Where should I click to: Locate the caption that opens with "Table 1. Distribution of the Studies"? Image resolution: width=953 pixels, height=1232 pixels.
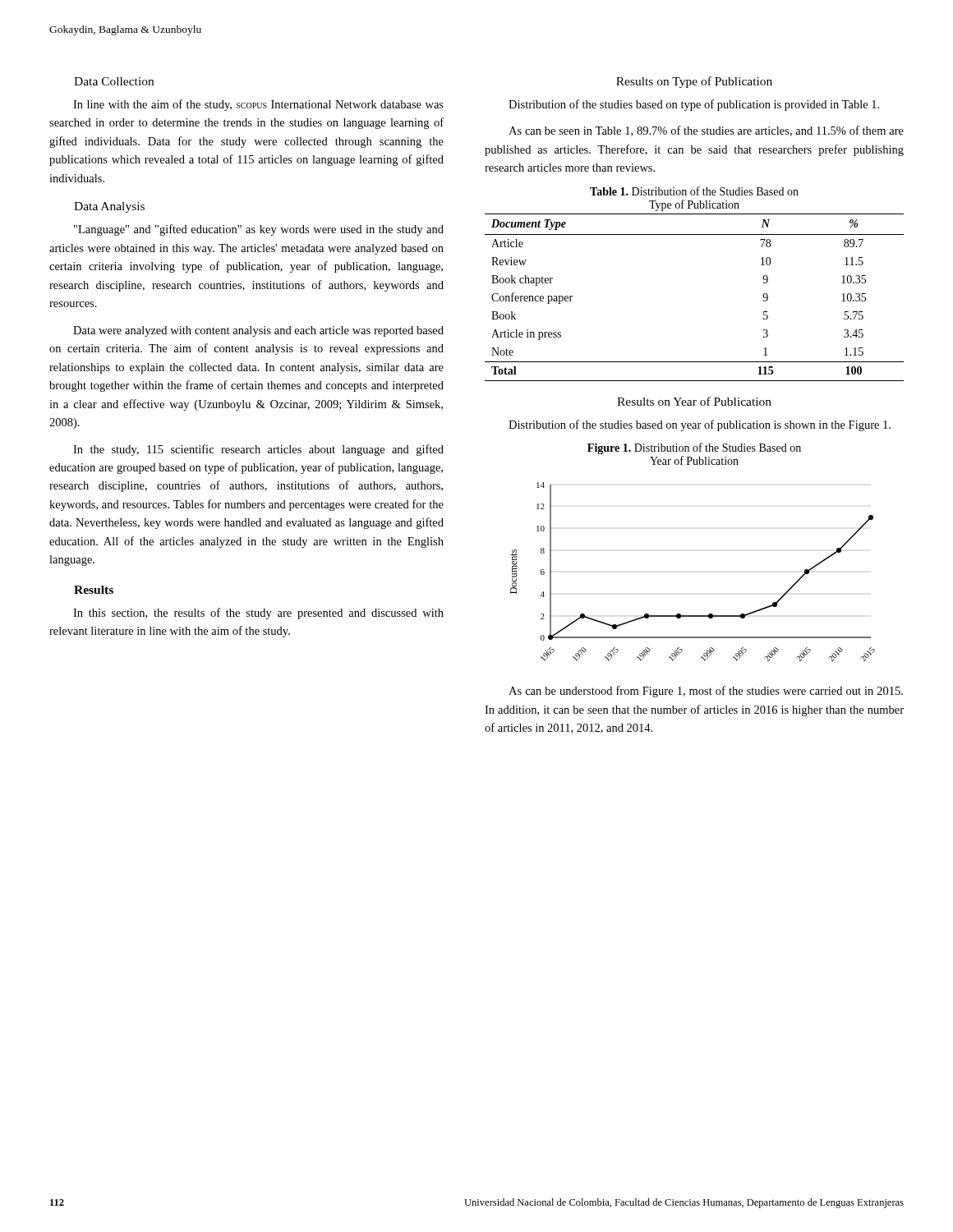point(694,198)
